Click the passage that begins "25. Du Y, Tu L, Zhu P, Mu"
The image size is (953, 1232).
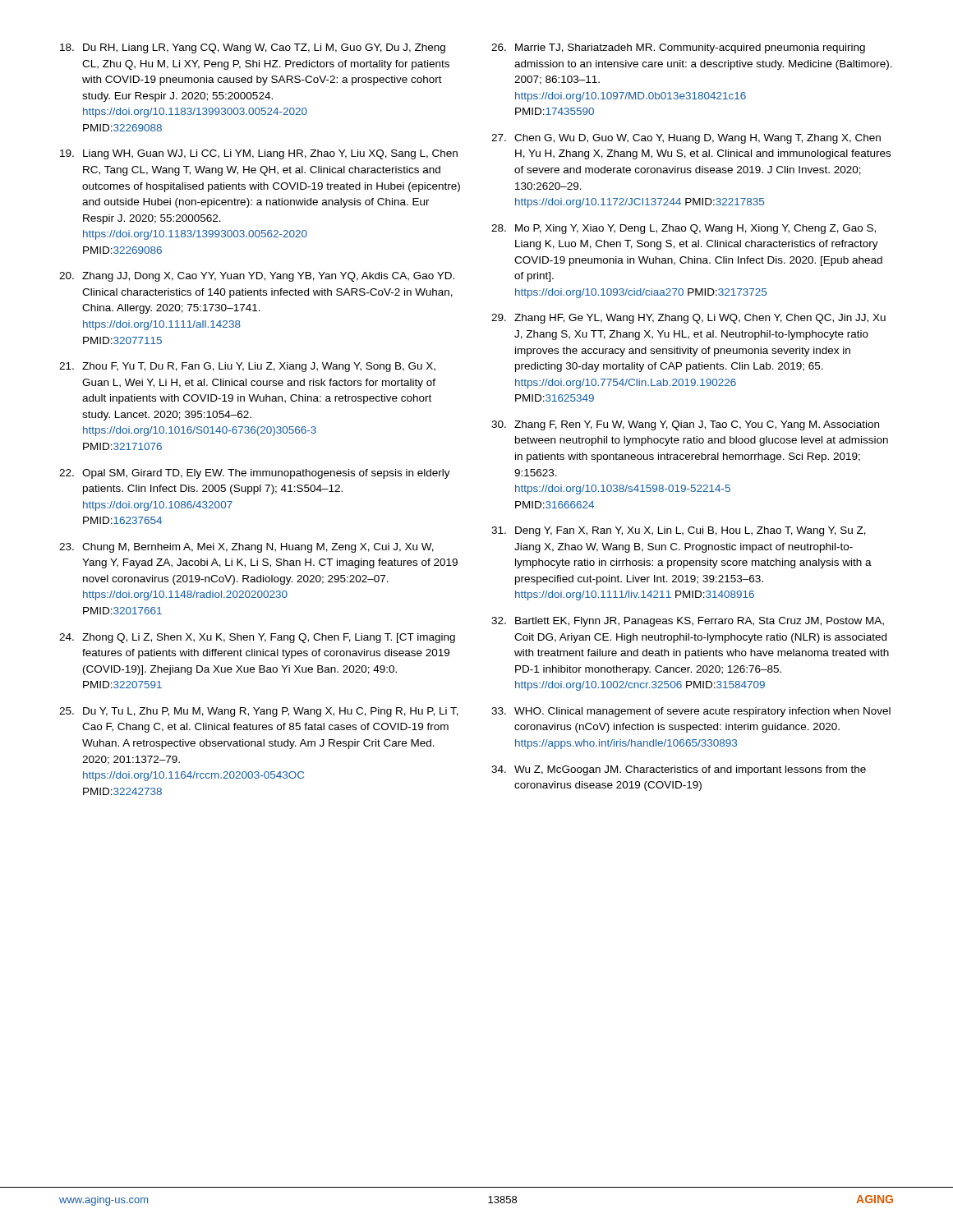point(260,751)
